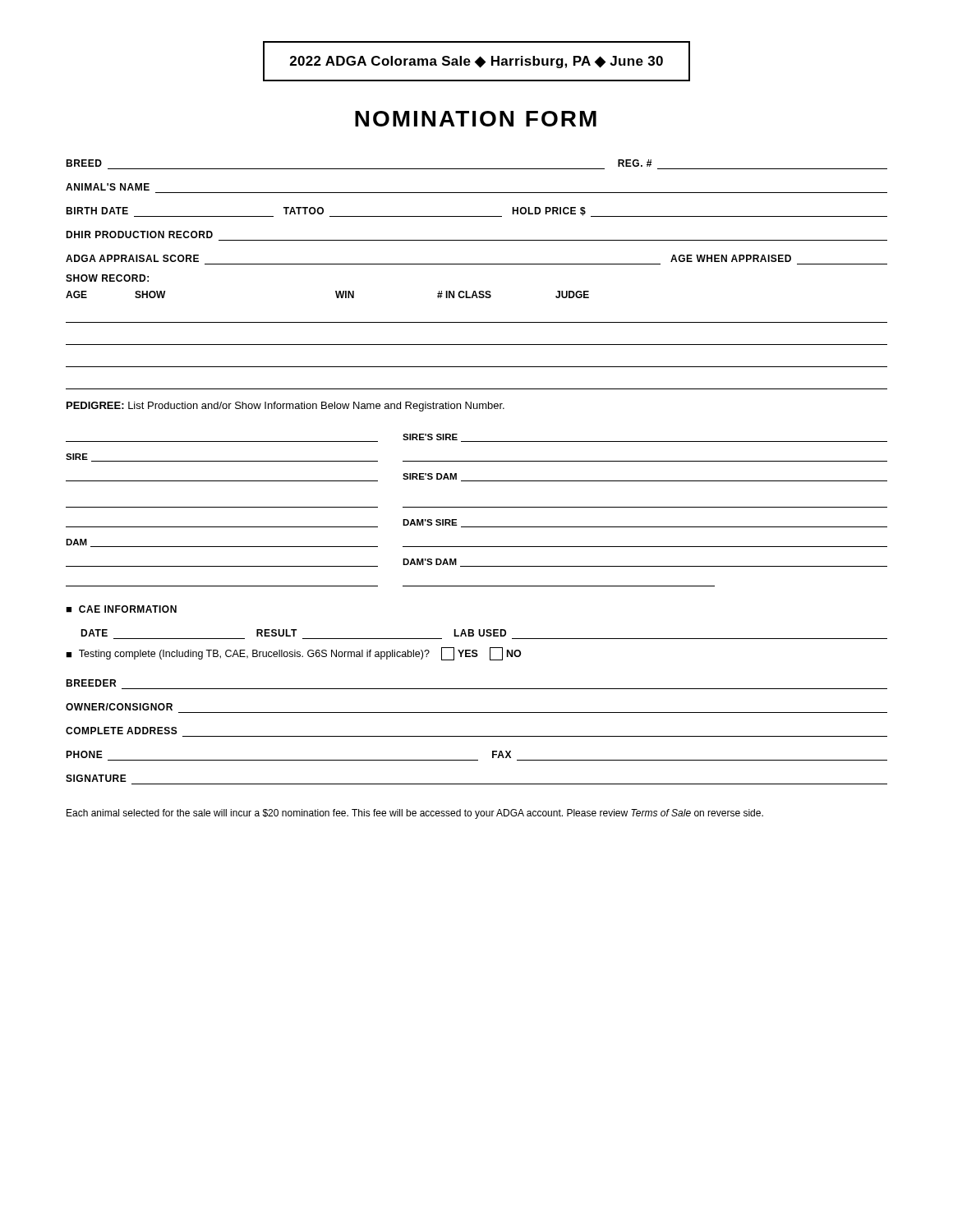Image resolution: width=953 pixels, height=1232 pixels.
Task: Locate the passage starting "Each animal selected"
Action: [x=415, y=813]
